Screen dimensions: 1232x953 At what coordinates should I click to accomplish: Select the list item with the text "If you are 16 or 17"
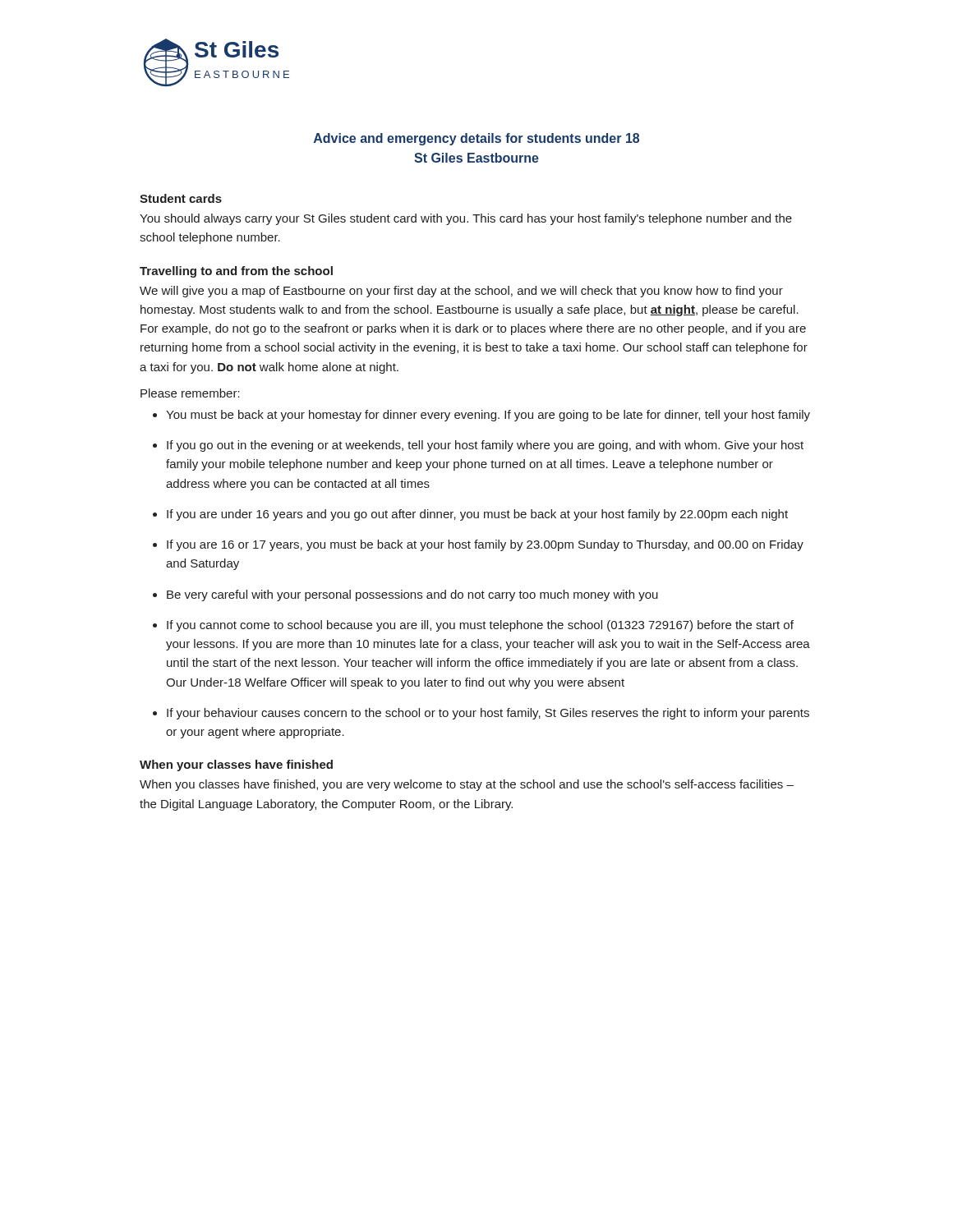coord(490,554)
